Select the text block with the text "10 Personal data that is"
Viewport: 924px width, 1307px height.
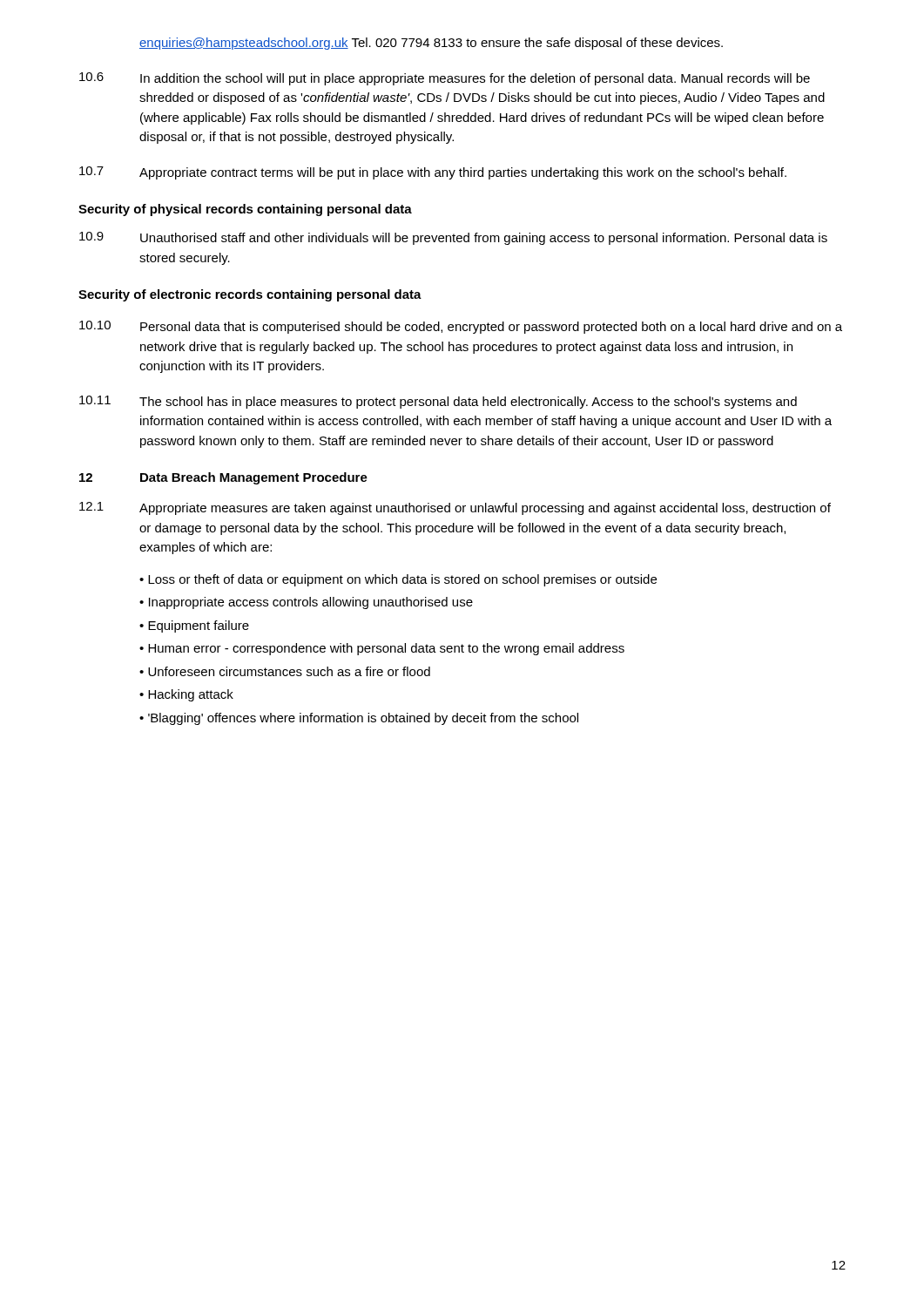pyautogui.click(x=462, y=347)
